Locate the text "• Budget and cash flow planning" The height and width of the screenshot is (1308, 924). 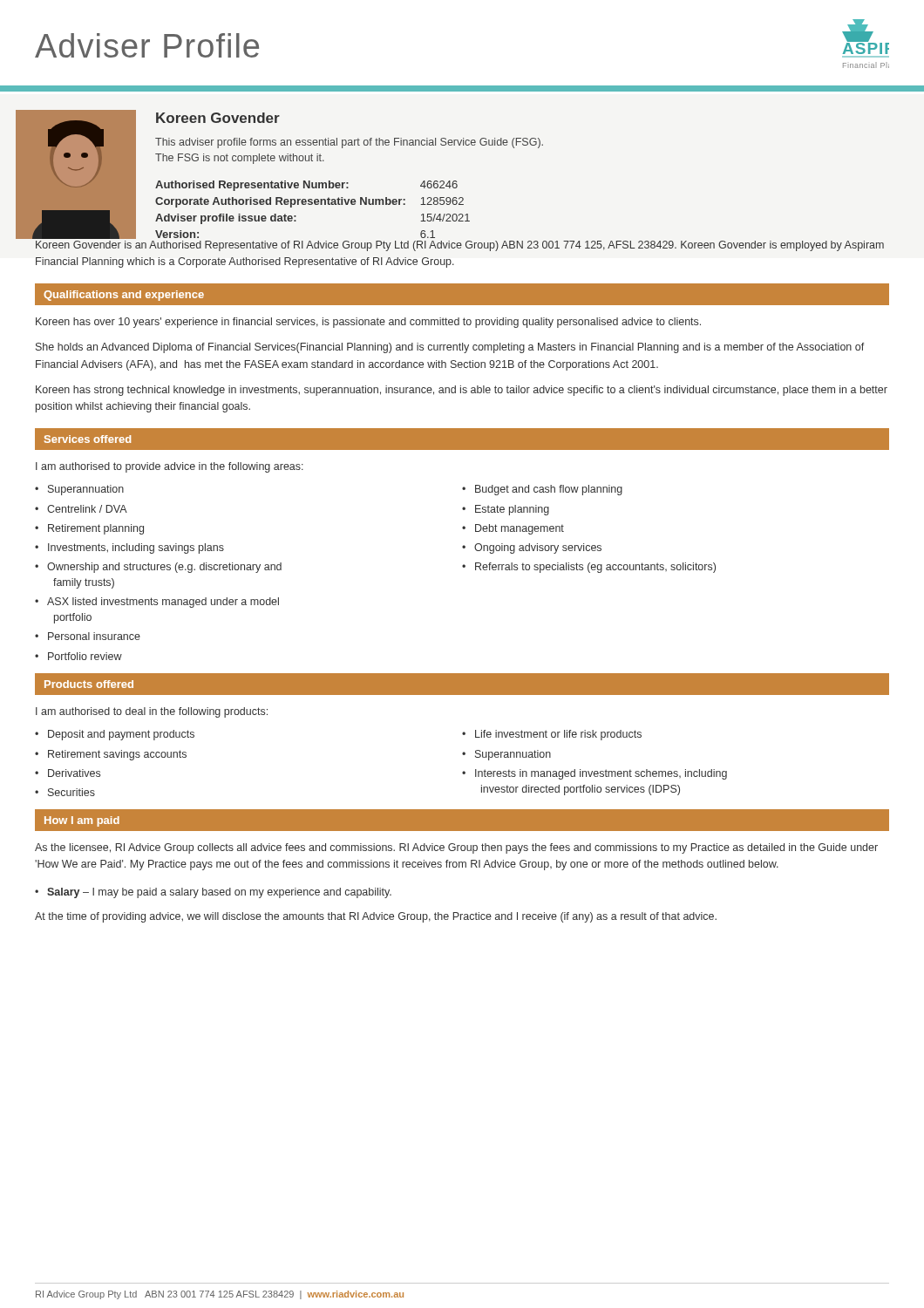click(x=542, y=490)
